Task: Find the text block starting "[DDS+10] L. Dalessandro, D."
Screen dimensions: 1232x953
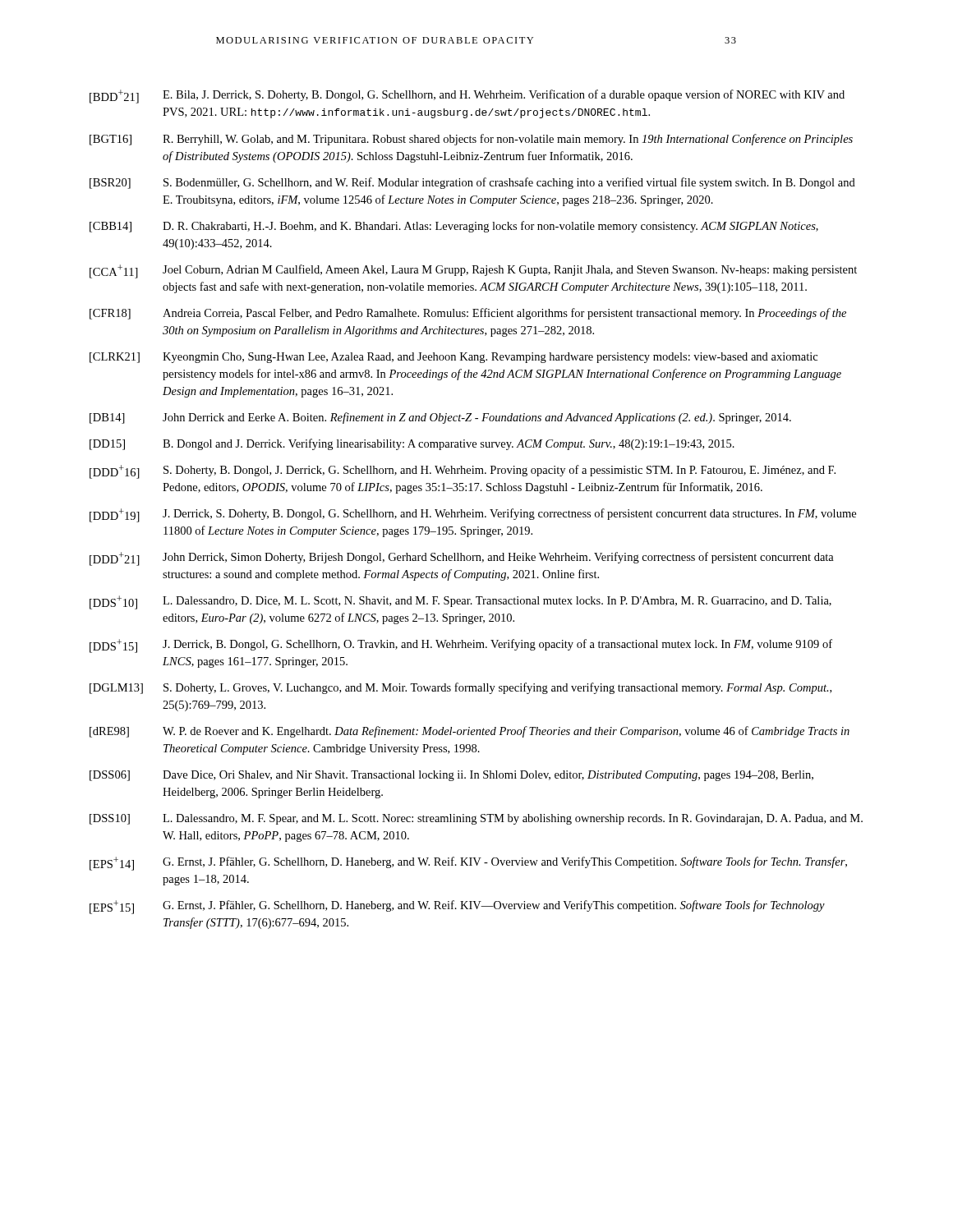Action: point(476,610)
